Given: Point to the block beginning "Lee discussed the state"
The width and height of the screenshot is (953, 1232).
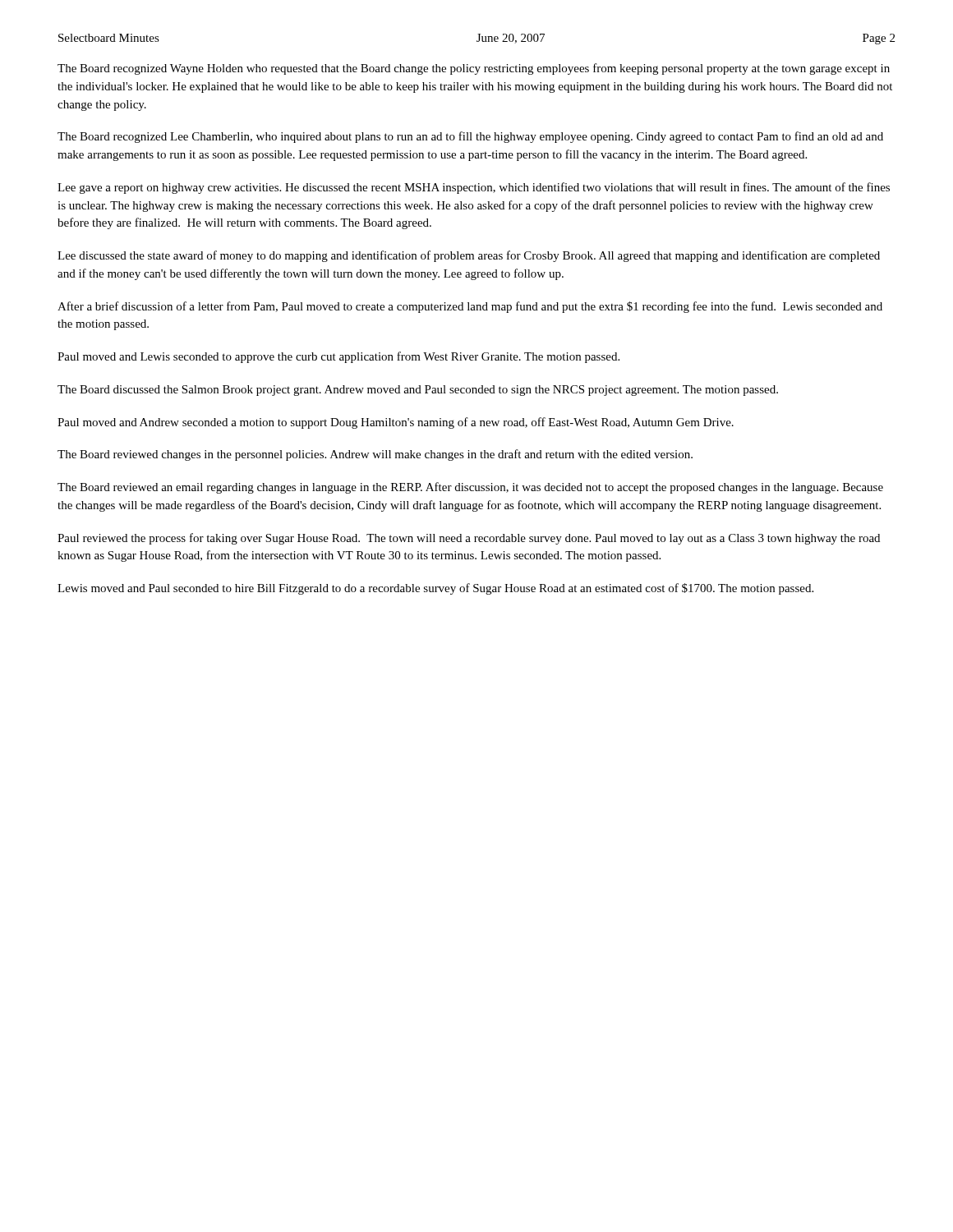Looking at the screenshot, I should click(469, 264).
